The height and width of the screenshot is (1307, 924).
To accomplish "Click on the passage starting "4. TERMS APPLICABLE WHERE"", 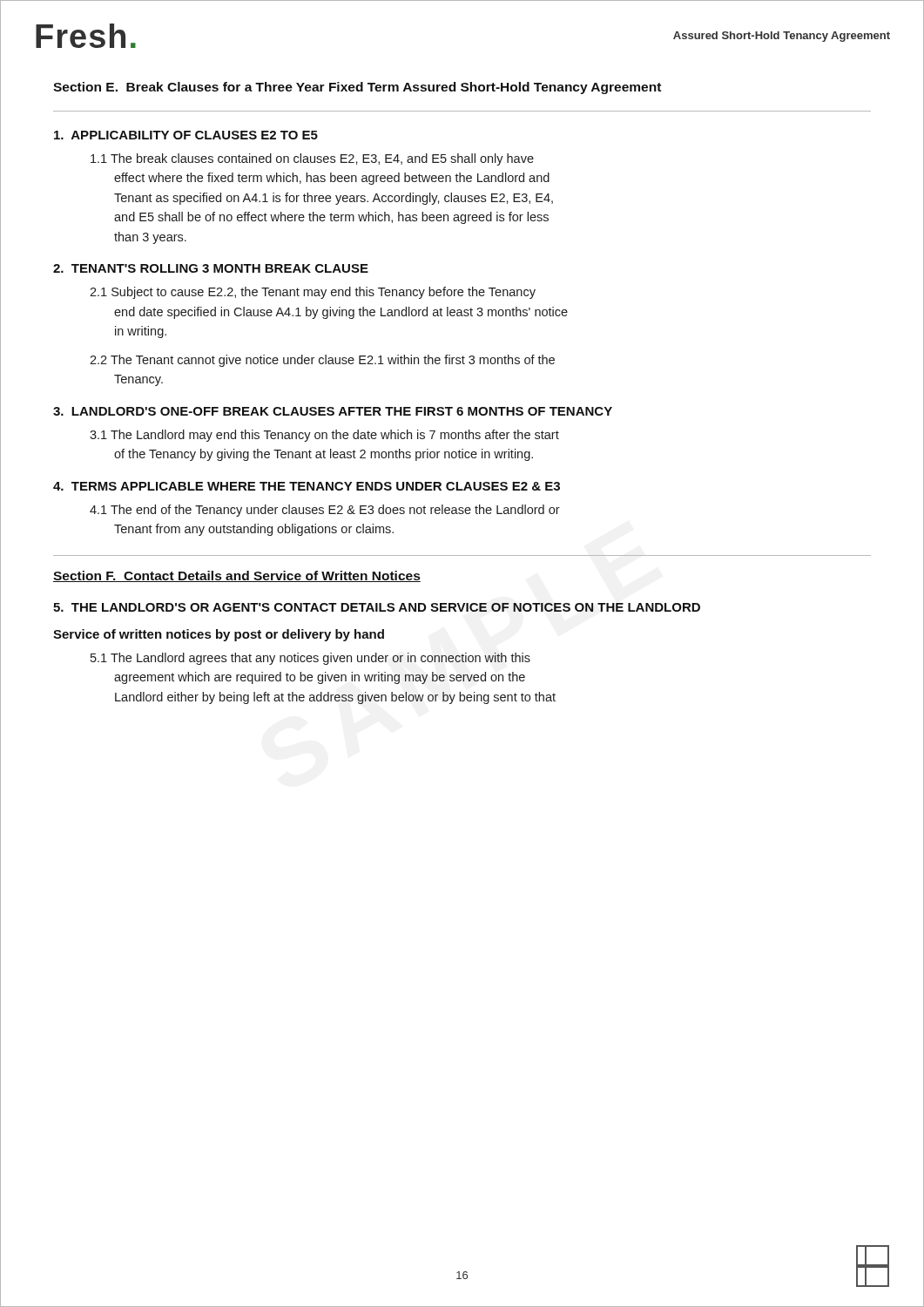I will [x=307, y=485].
